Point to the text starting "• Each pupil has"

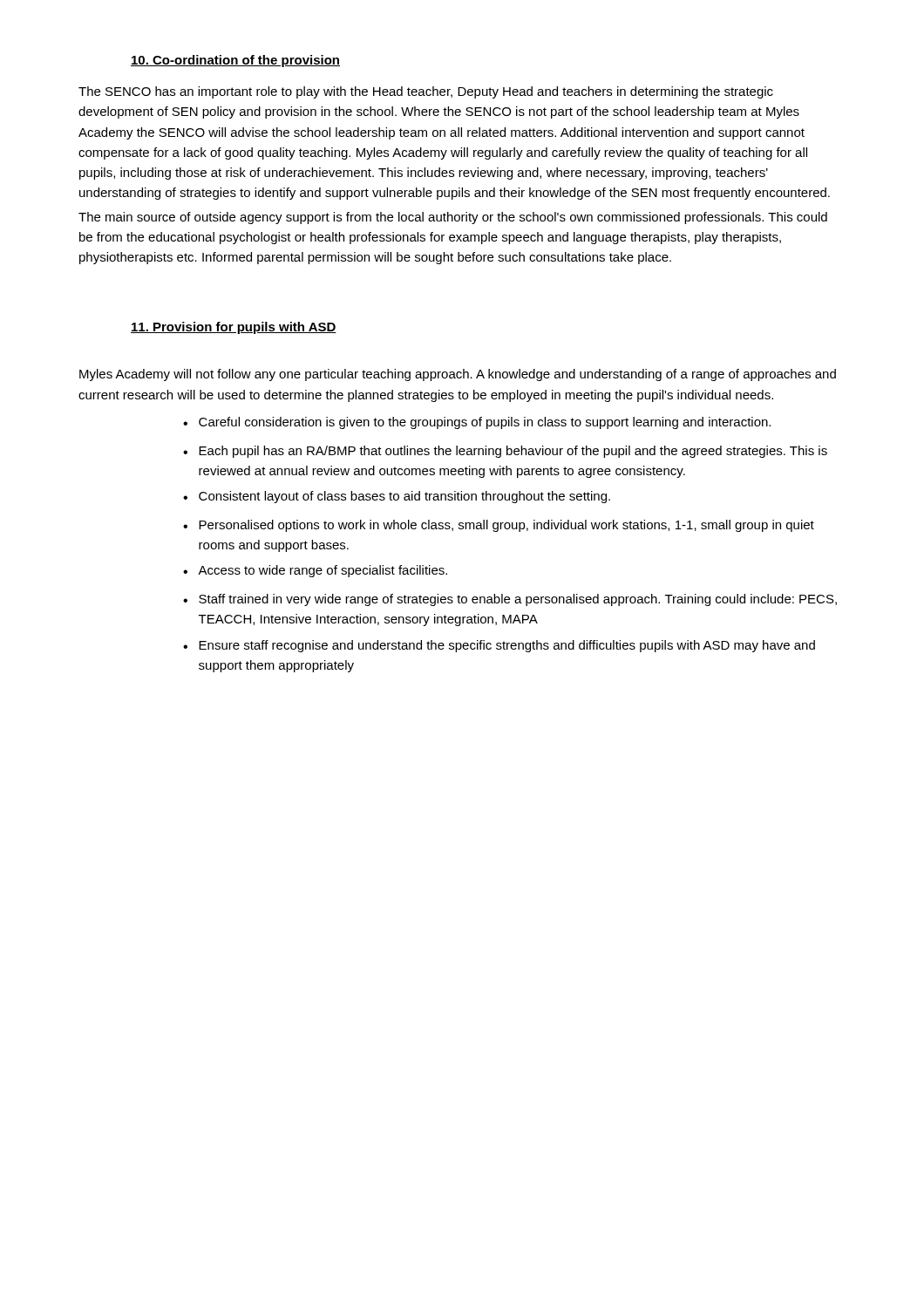(514, 460)
